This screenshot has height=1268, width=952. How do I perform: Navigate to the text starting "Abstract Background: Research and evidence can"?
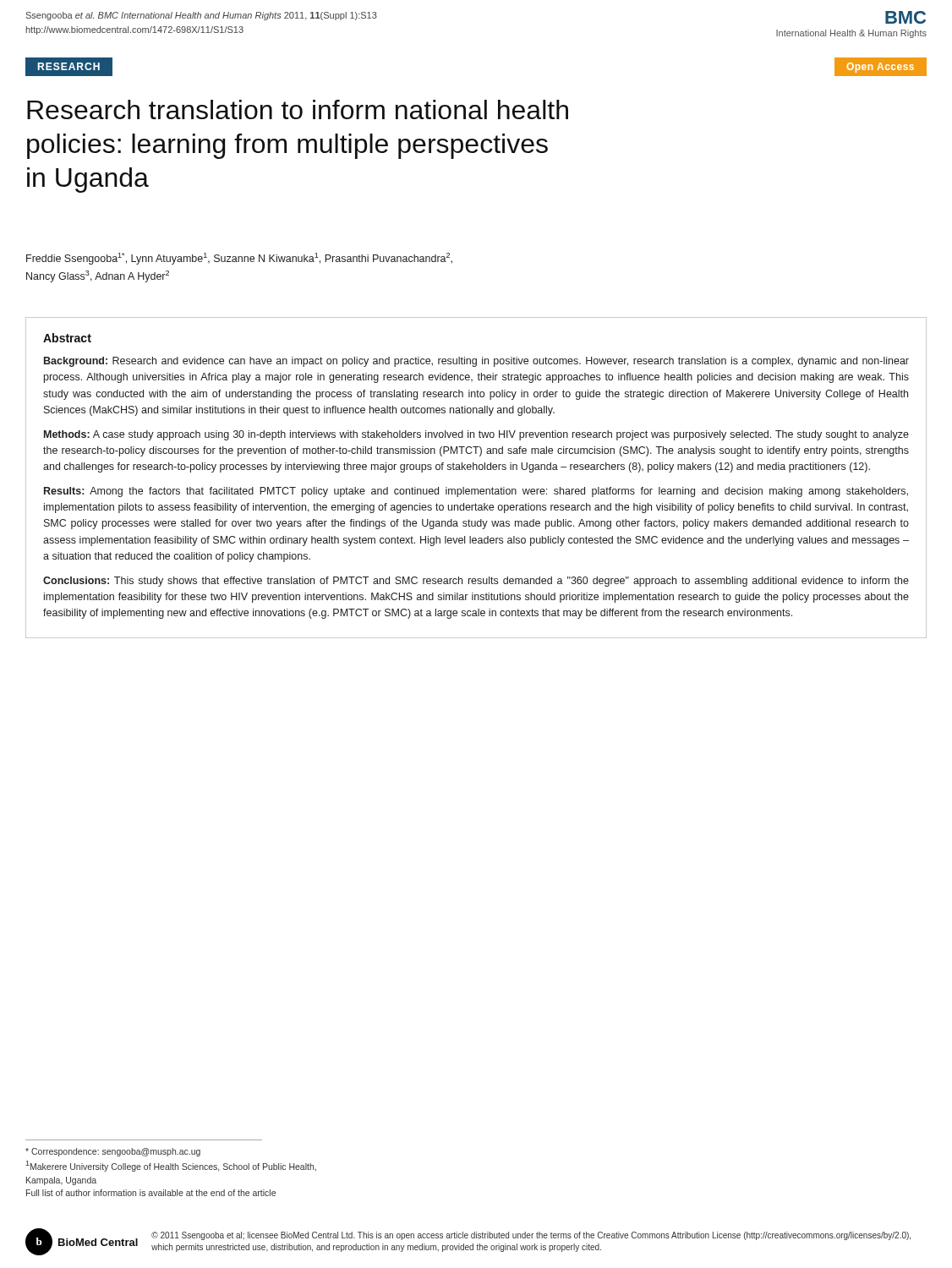(x=476, y=477)
